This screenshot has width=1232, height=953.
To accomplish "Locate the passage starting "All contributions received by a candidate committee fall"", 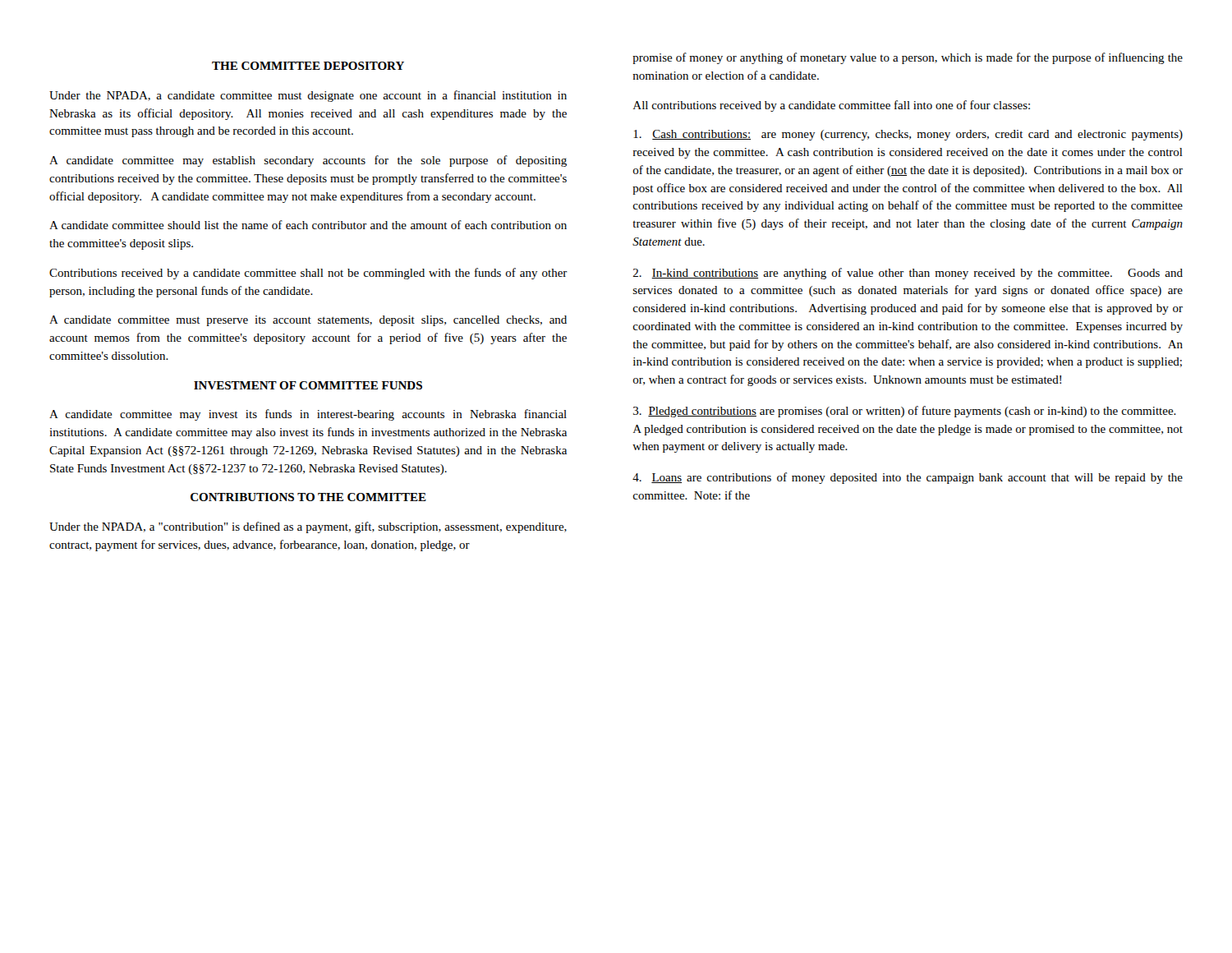I will tap(832, 105).
